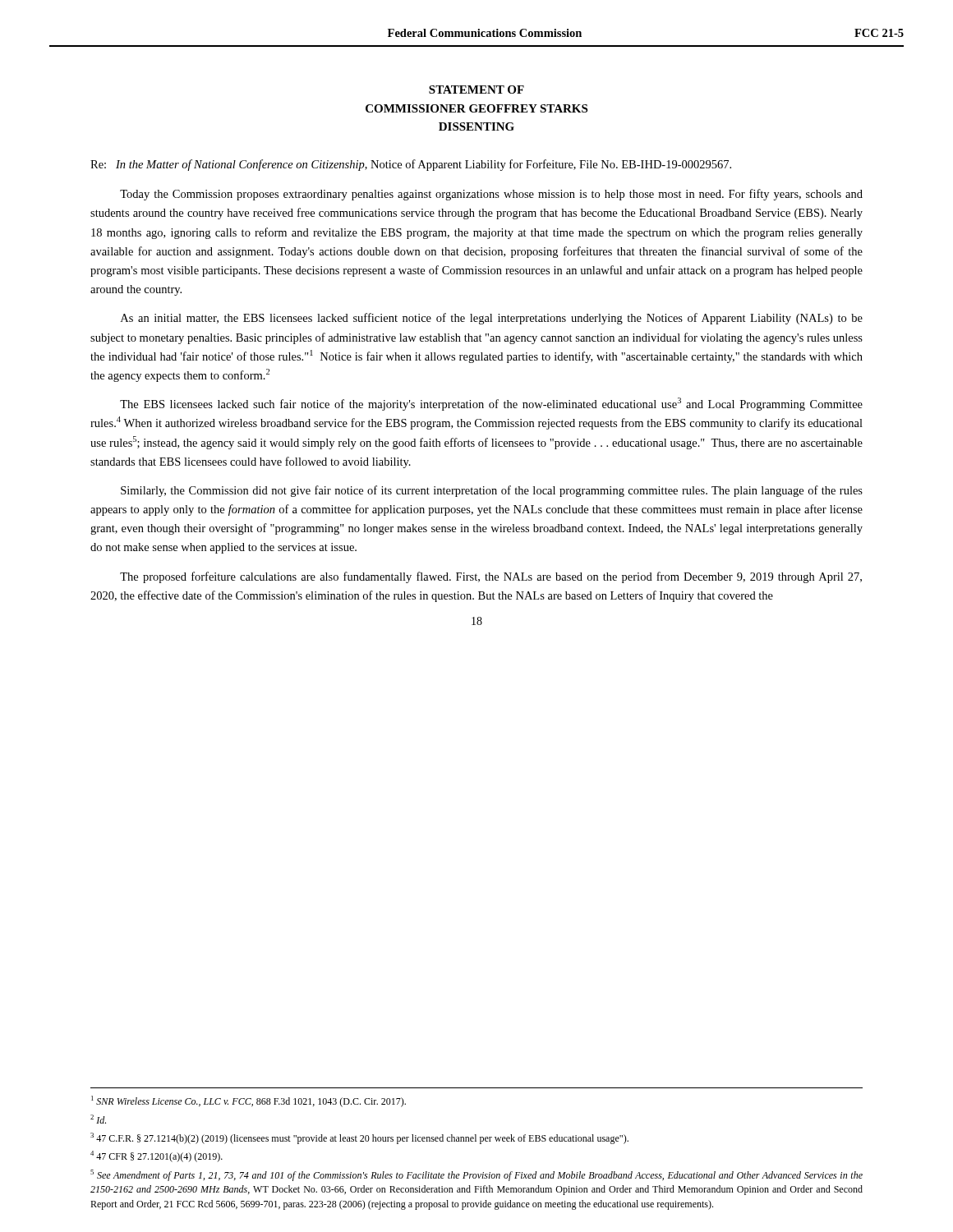This screenshot has height=1232, width=953.
Task: Find "STATEMENT OF COMMISSIONER GEOFFREY STARKS DISSENTING" on this page
Action: pos(476,108)
